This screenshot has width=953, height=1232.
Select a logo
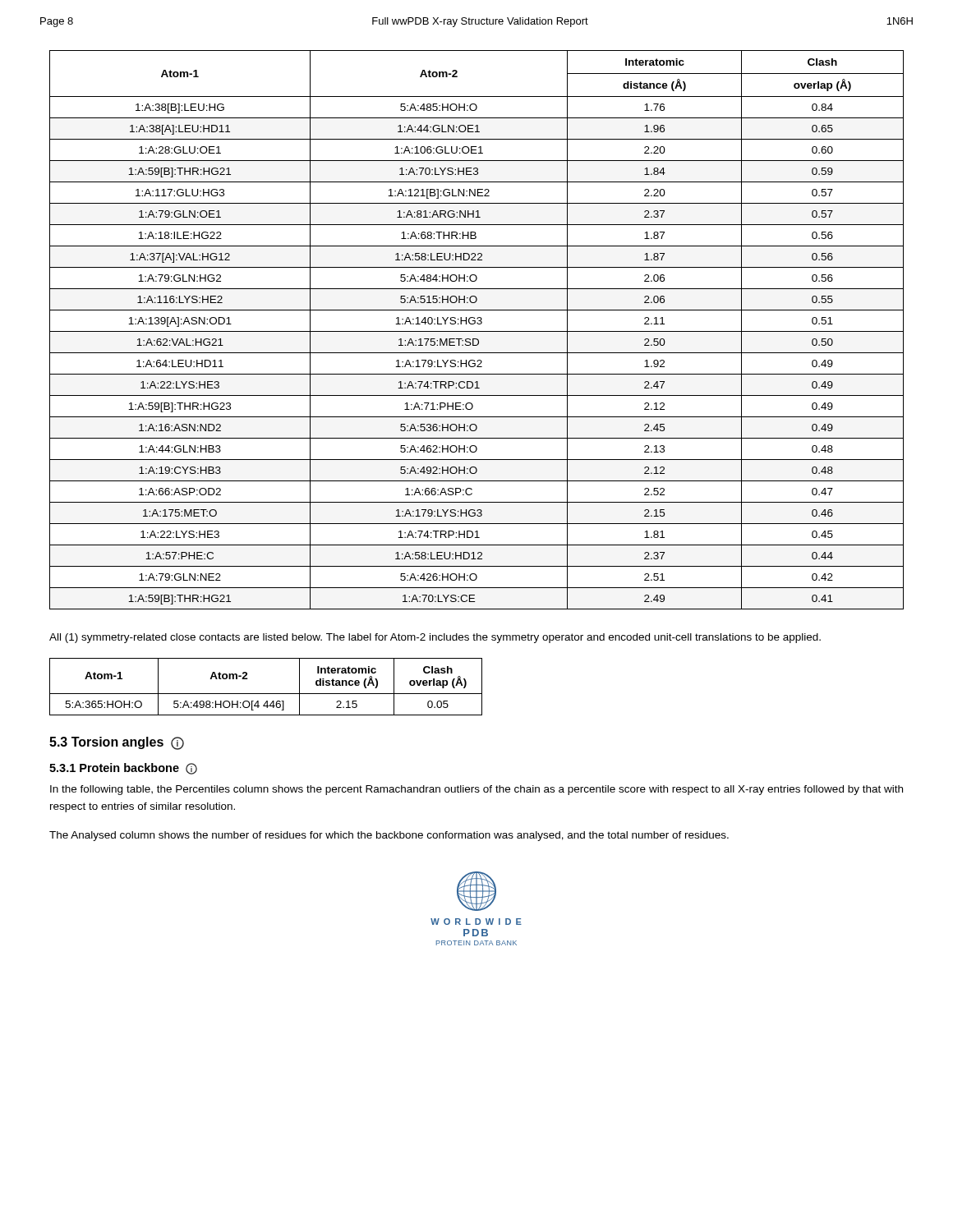(476, 908)
